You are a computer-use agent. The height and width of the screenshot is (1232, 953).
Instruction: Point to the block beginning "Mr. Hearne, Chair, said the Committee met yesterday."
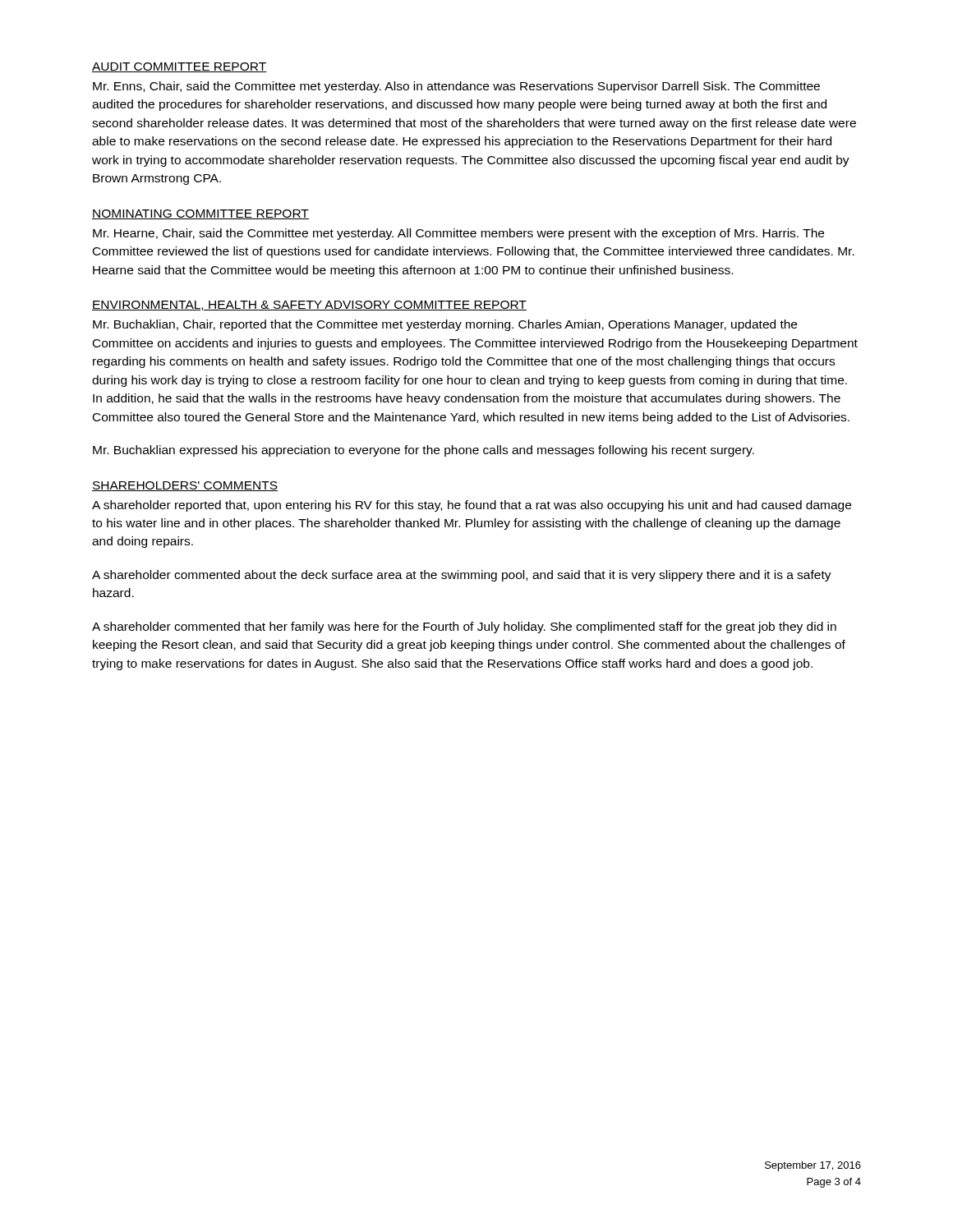point(476,252)
